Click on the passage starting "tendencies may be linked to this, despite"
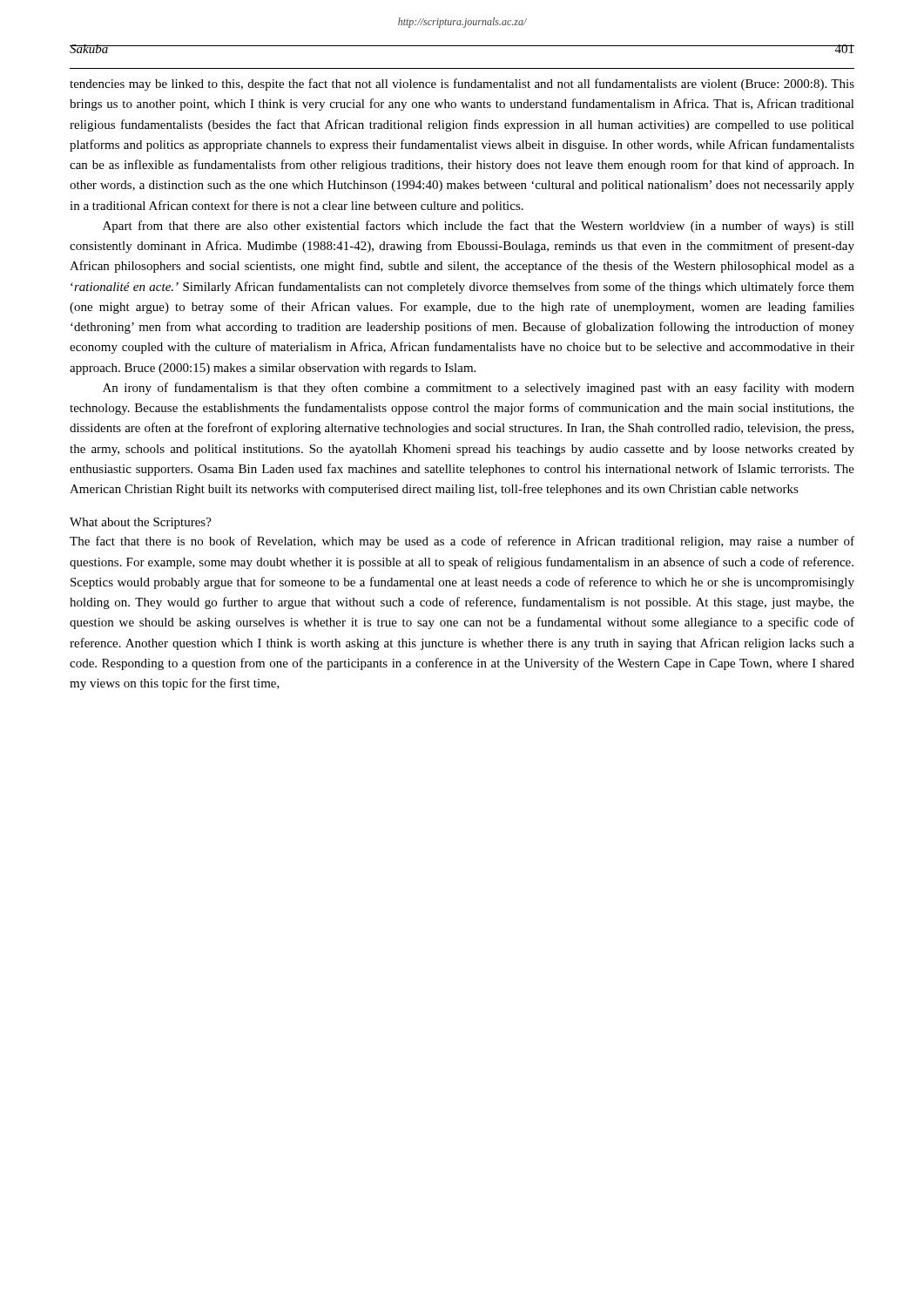This screenshot has width=924, height=1307. pyautogui.click(x=462, y=145)
